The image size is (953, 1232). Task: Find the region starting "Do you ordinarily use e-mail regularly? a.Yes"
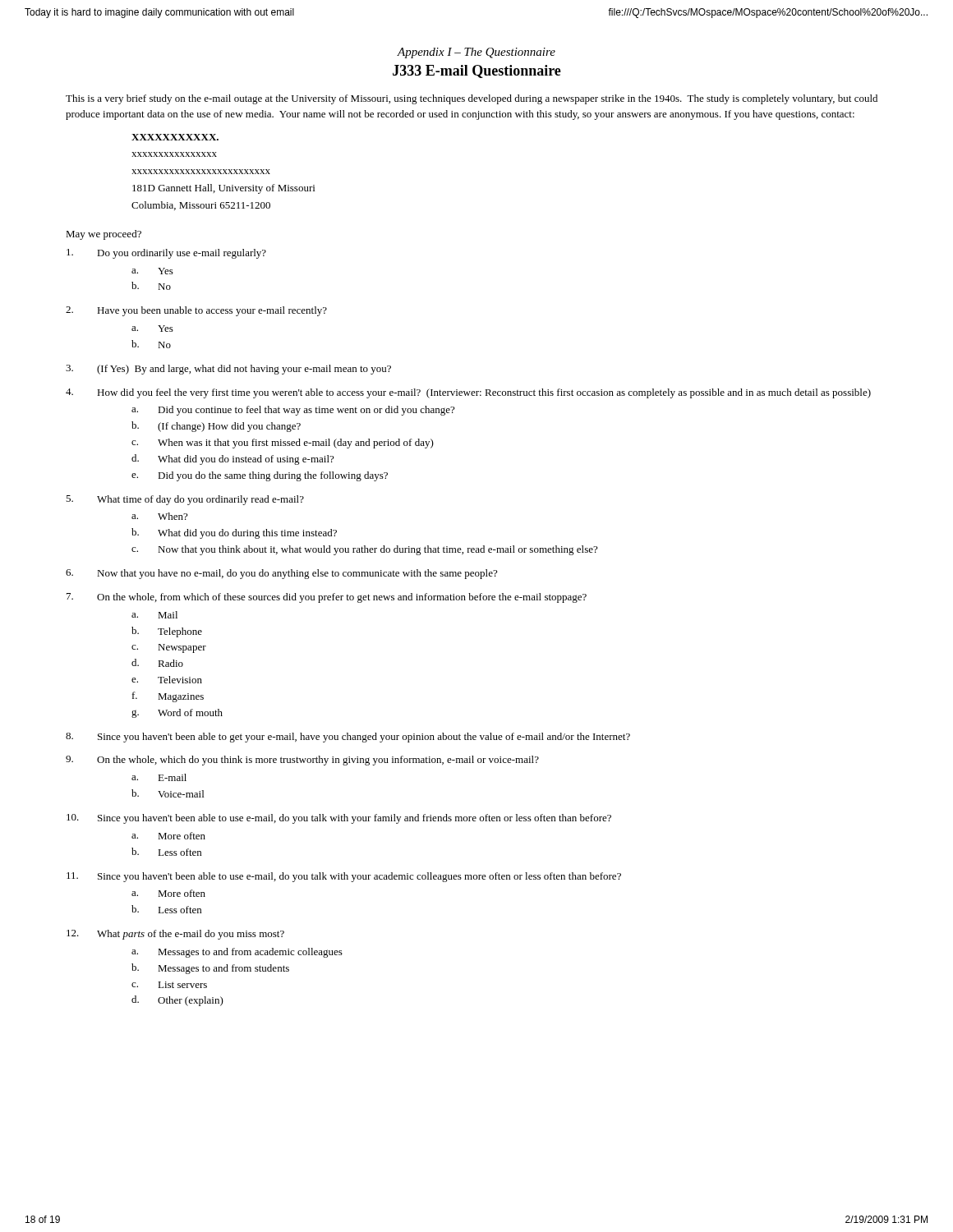point(166,254)
